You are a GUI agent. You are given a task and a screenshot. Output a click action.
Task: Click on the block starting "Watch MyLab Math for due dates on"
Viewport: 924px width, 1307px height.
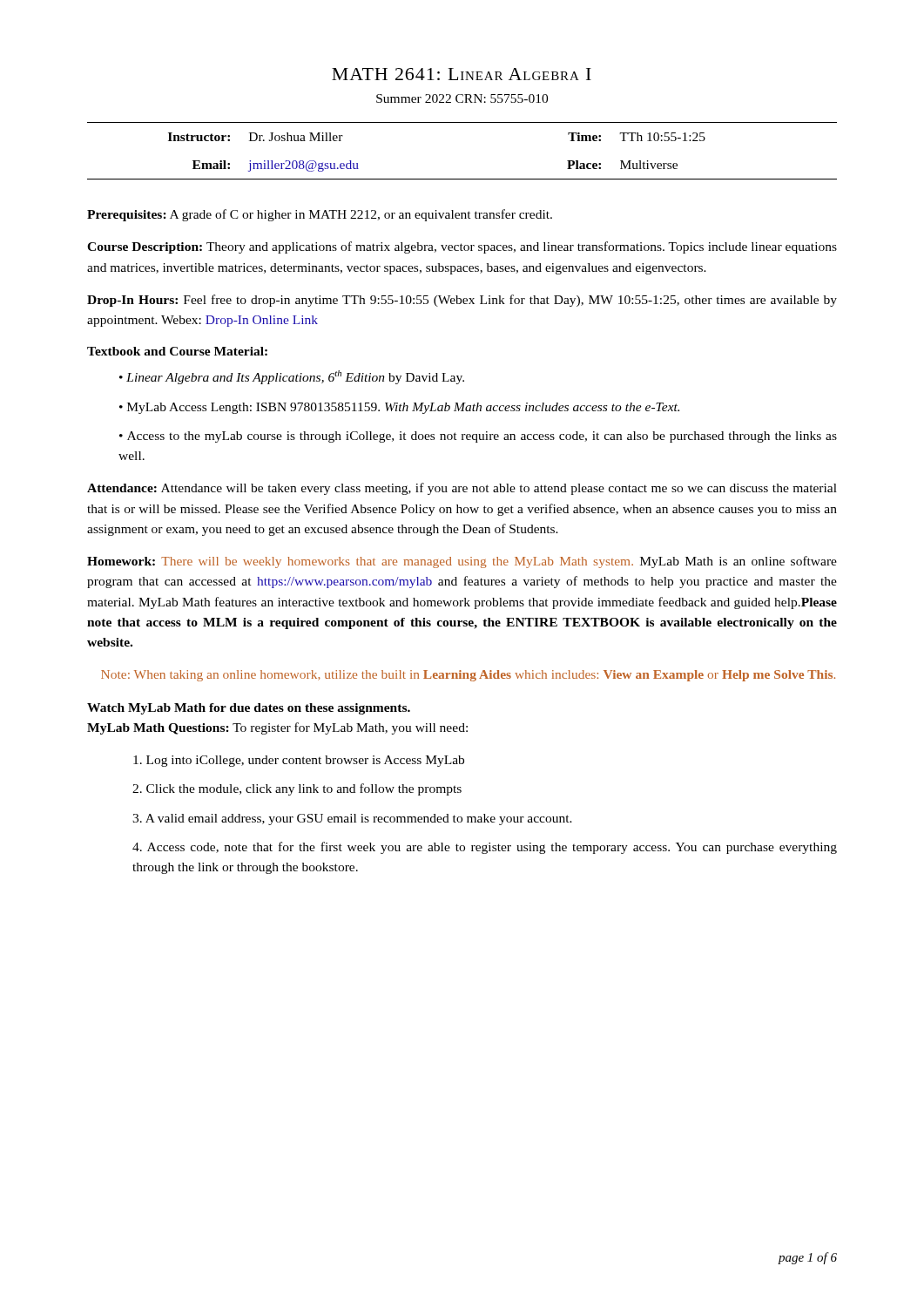pos(278,717)
